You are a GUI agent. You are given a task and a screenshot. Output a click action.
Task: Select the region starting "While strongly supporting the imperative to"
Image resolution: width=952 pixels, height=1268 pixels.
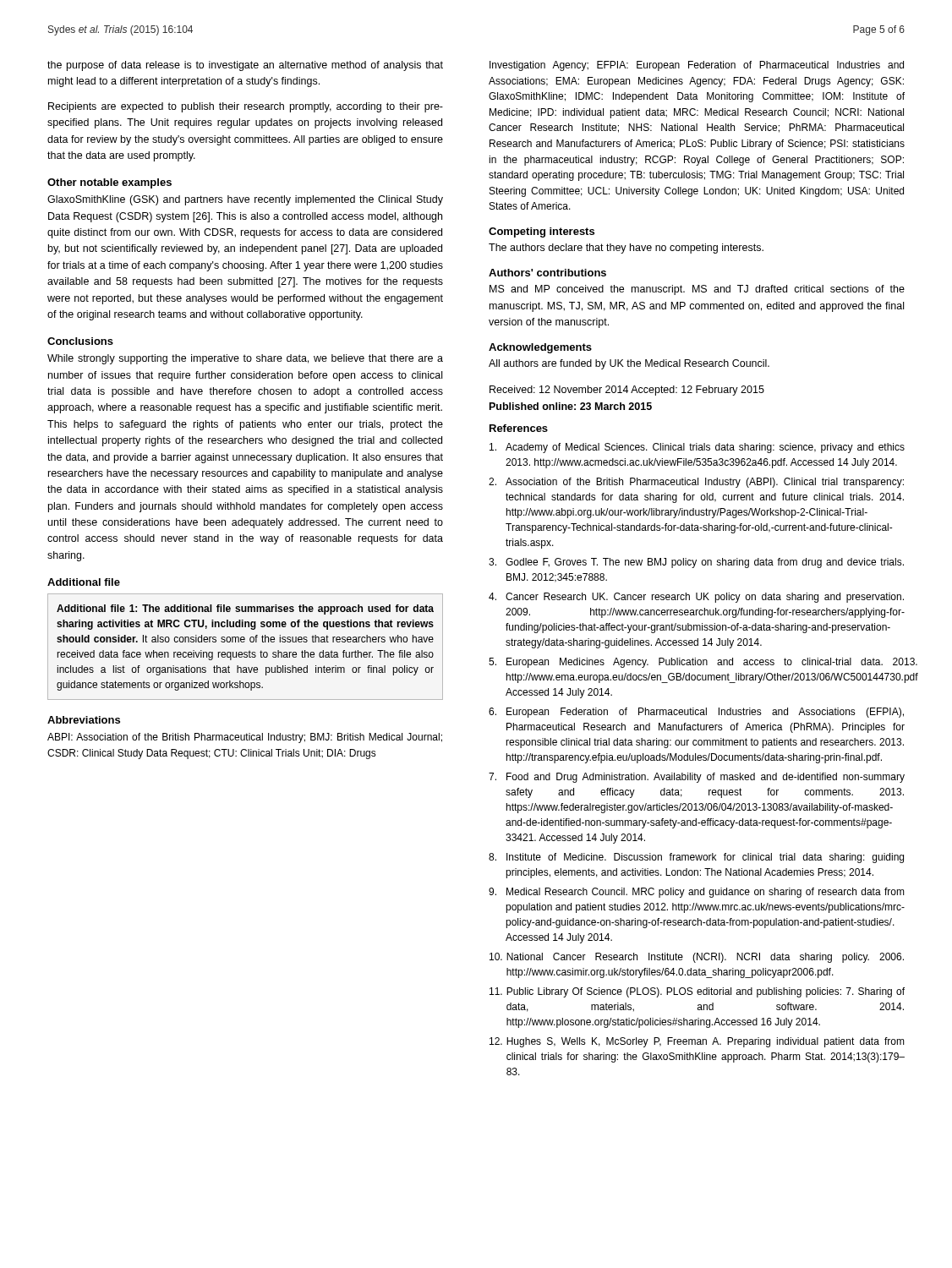pos(245,457)
